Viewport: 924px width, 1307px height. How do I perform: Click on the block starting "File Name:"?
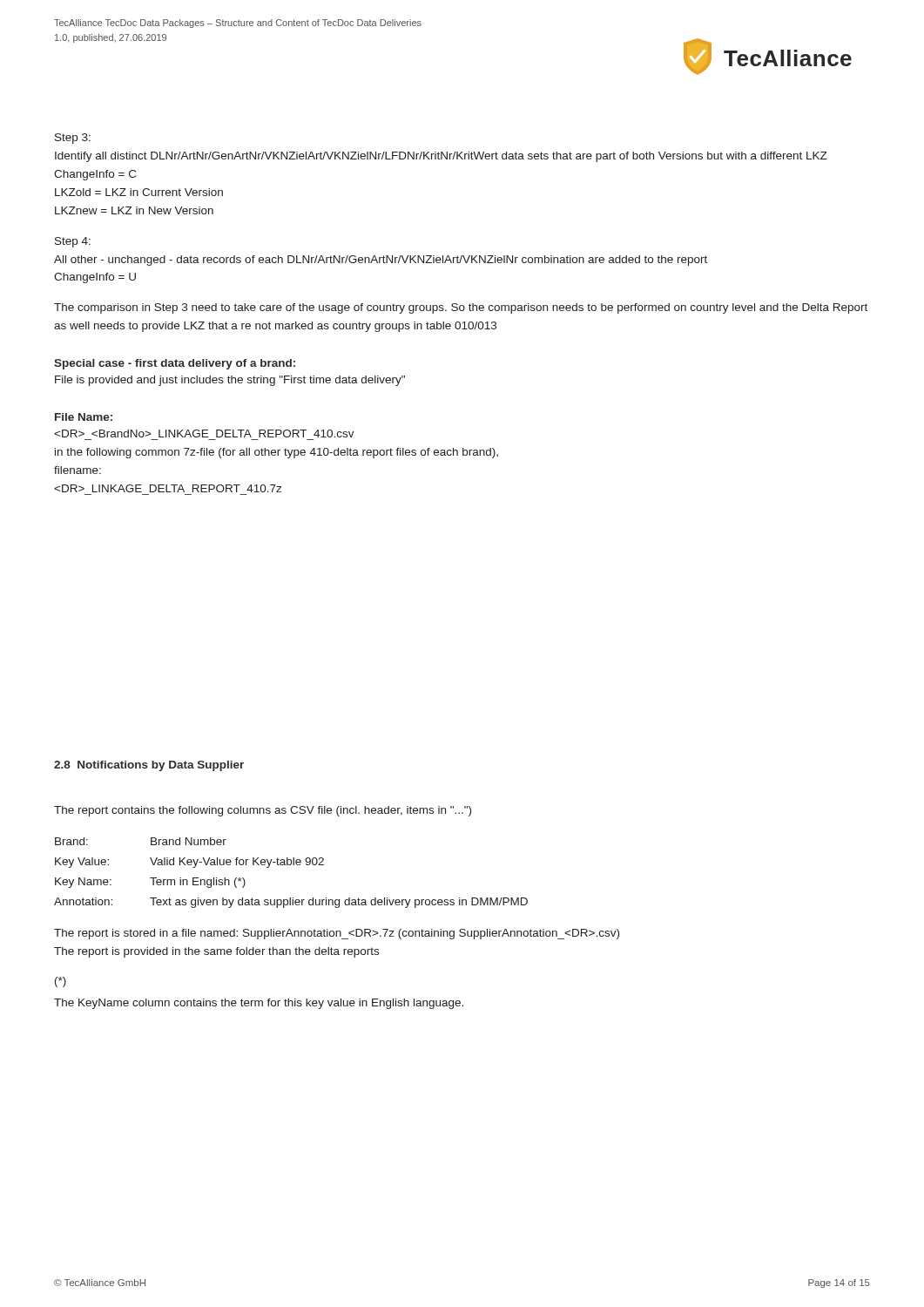[x=84, y=417]
